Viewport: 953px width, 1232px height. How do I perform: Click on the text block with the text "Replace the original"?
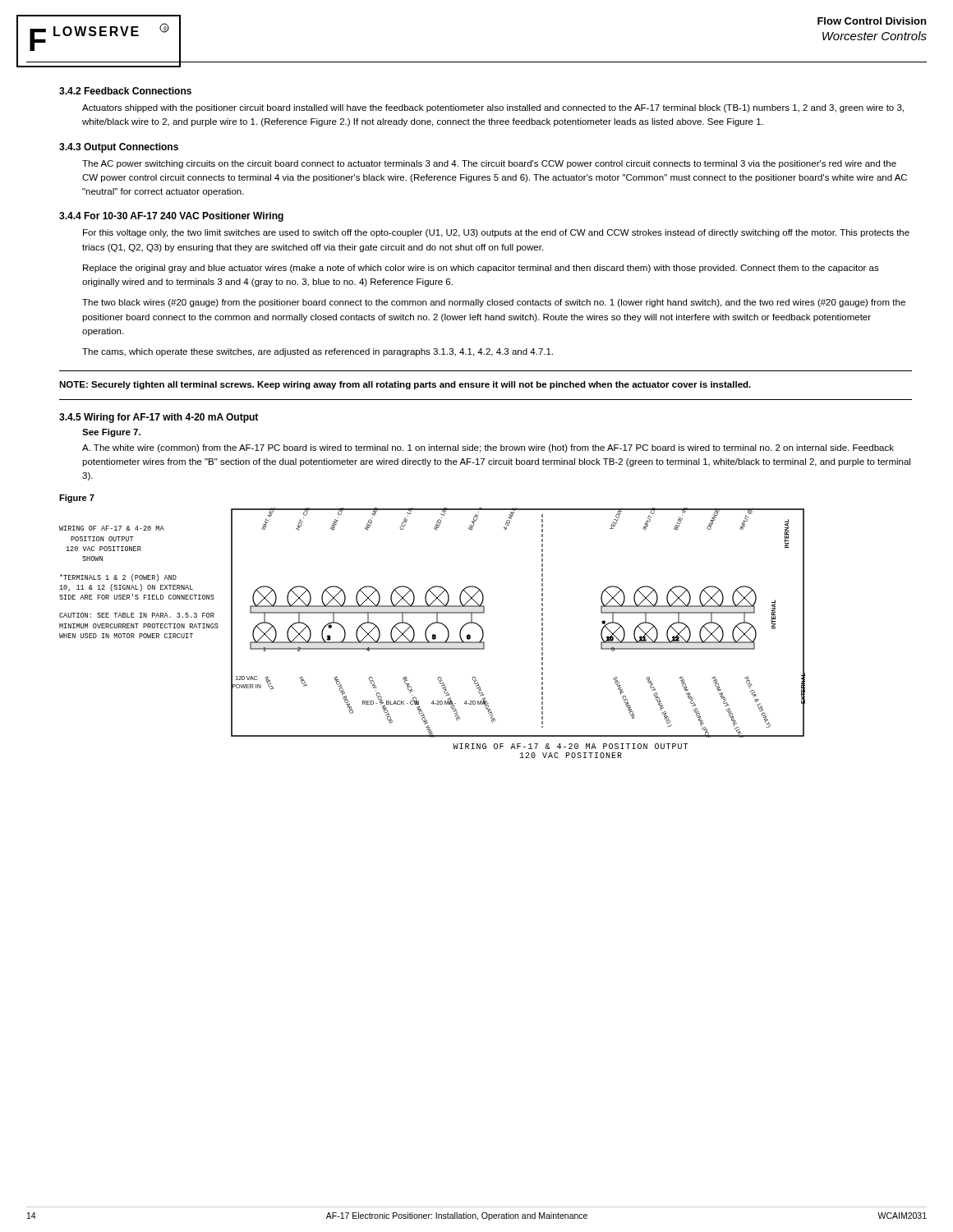click(x=481, y=275)
